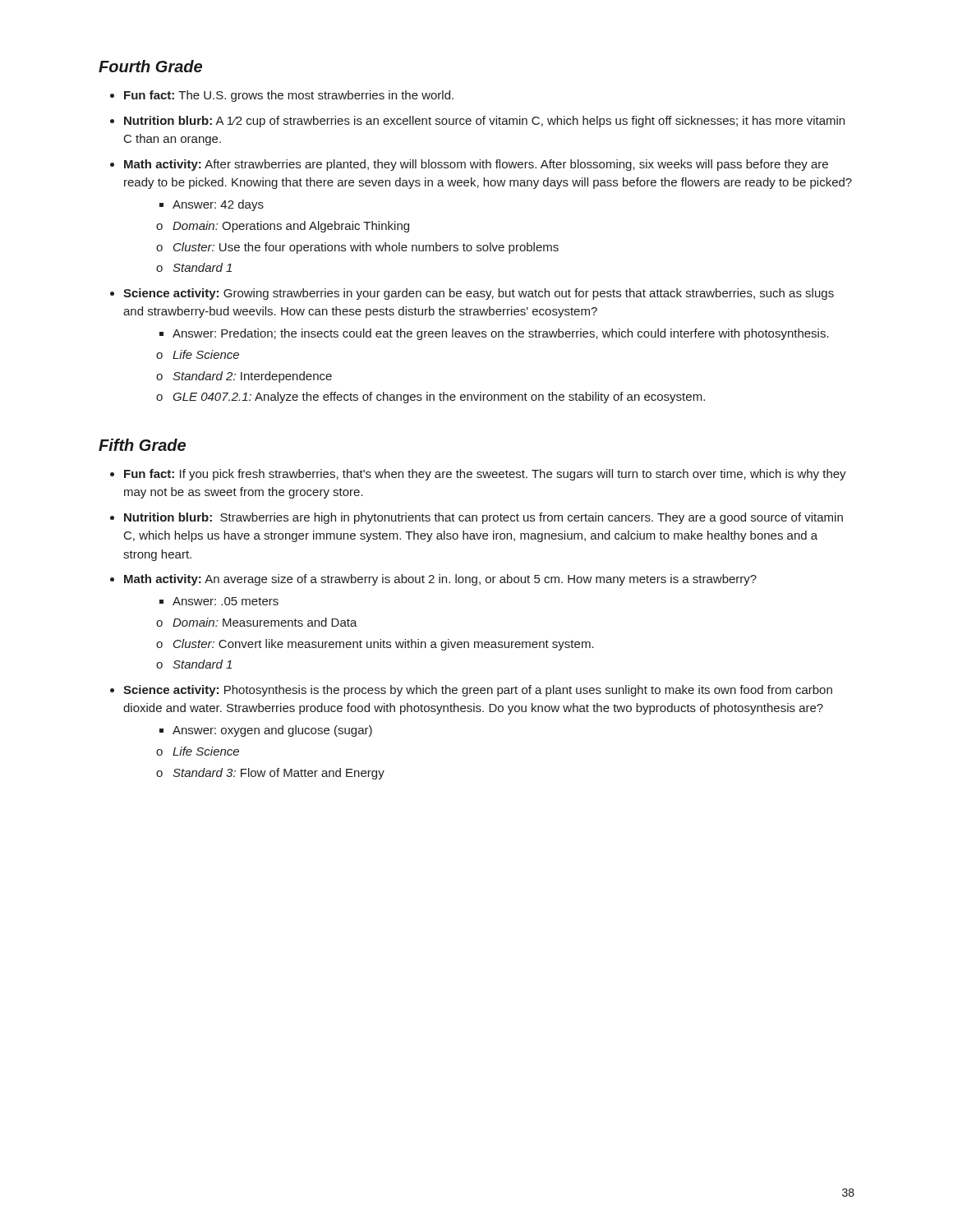Find the block on this page that starts "Fun fact: The U.S. grows"
Image resolution: width=953 pixels, height=1232 pixels.
click(x=289, y=95)
